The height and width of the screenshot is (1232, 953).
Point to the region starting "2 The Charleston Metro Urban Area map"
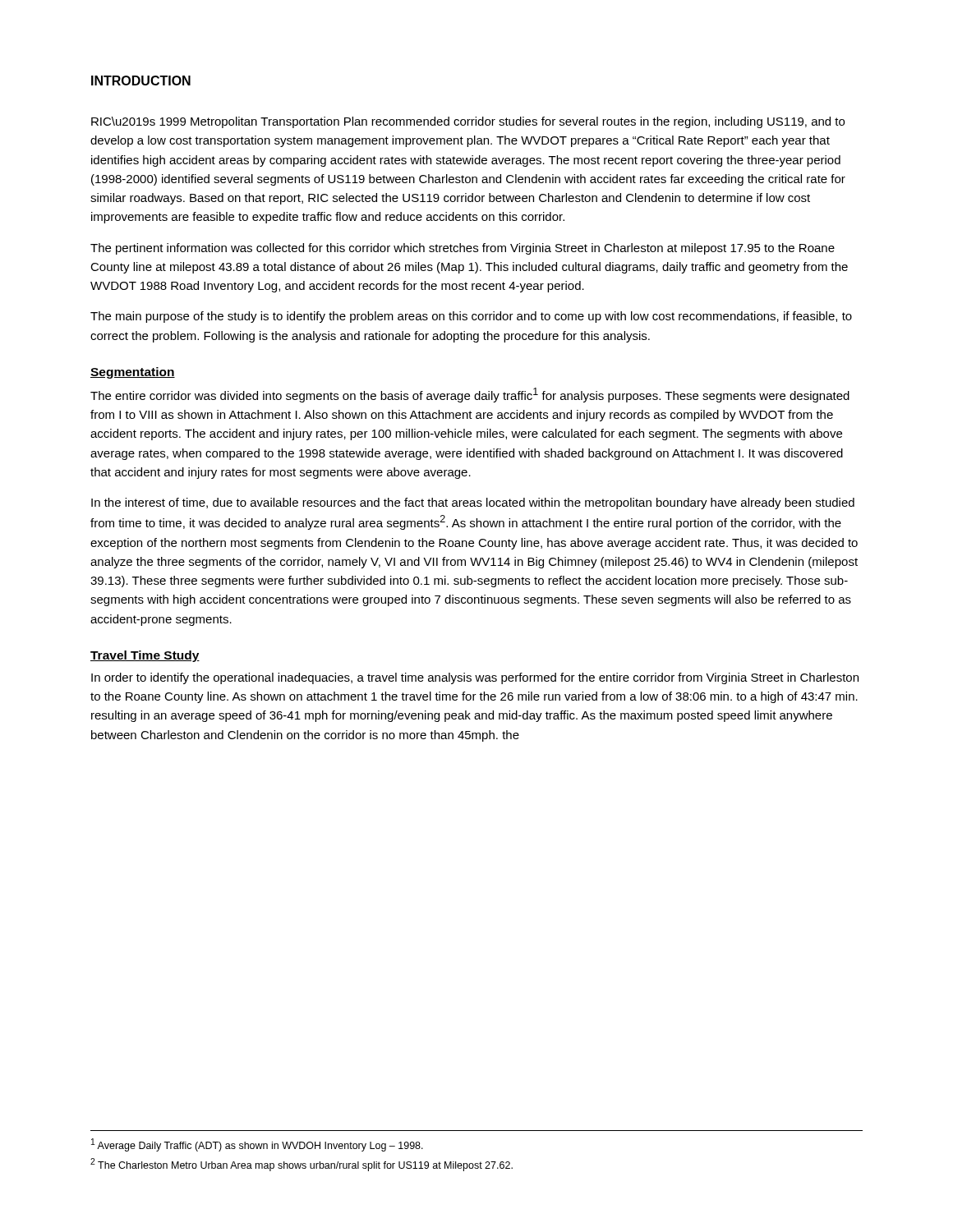pyautogui.click(x=302, y=1164)
